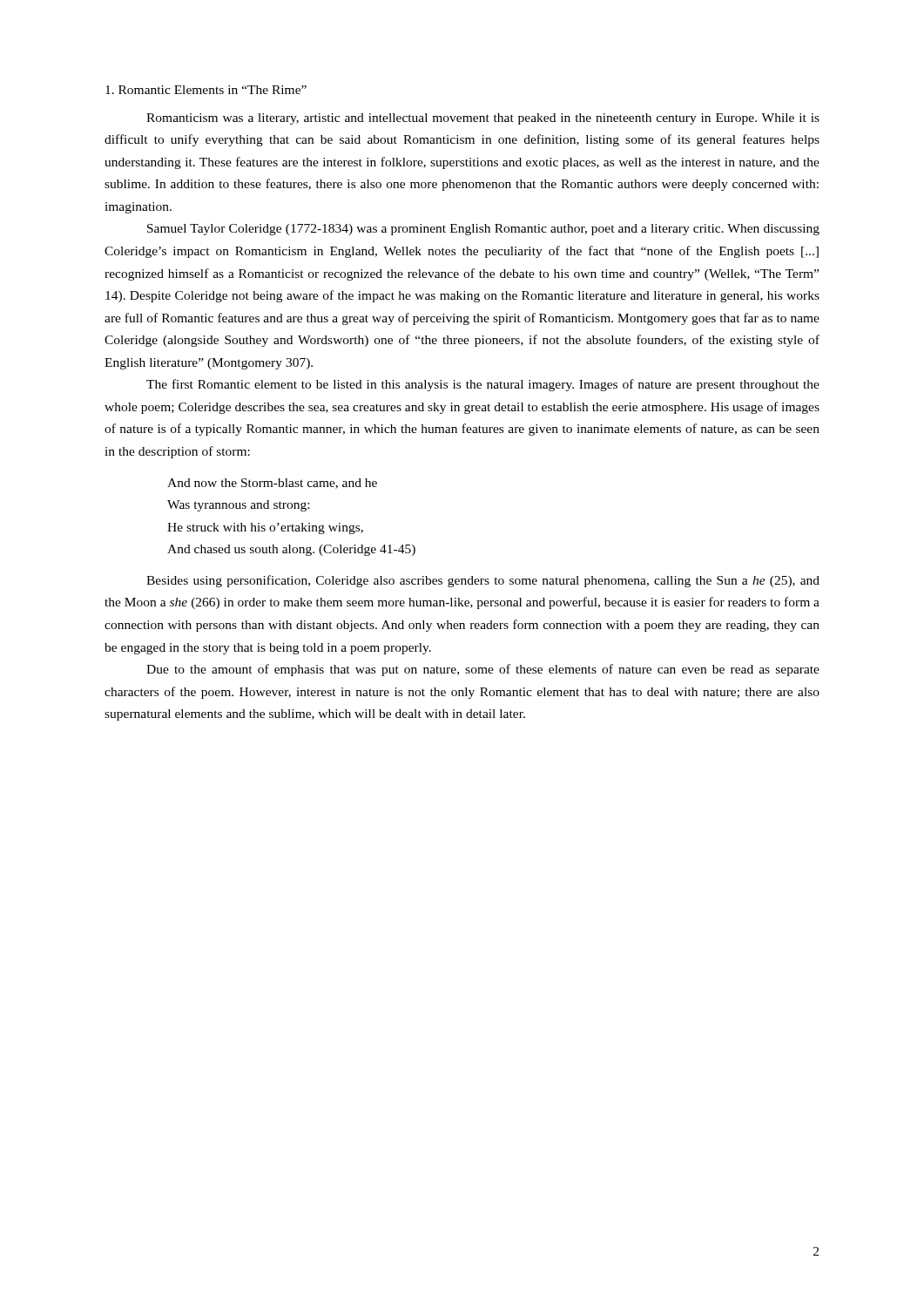924x1307 pixels.
Task: Where is the passage that starts "And chased us south along. (Coleridge"?
Action: point(291,550)
